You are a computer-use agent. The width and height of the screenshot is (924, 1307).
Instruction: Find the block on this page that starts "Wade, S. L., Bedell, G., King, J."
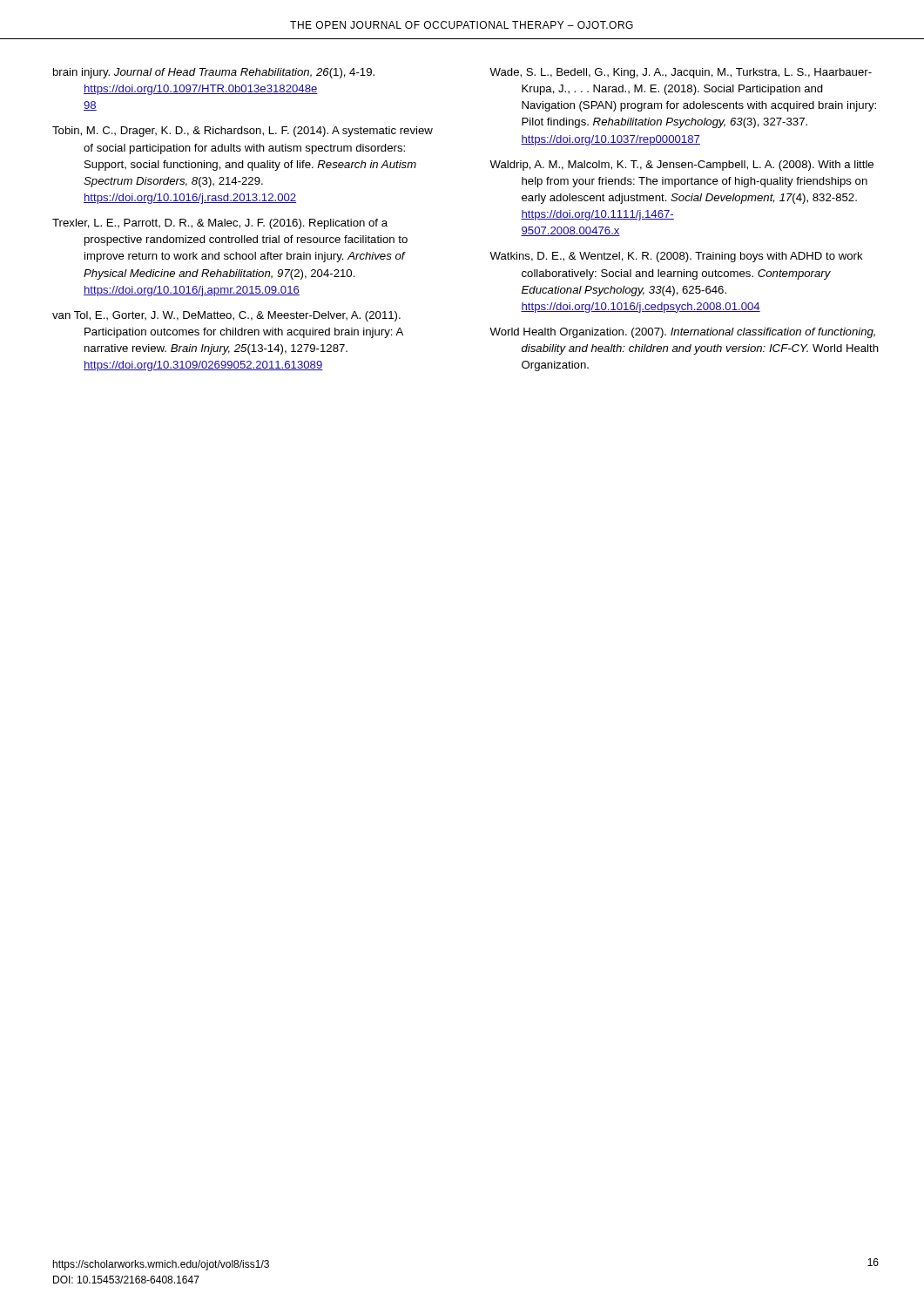(684, 105)
